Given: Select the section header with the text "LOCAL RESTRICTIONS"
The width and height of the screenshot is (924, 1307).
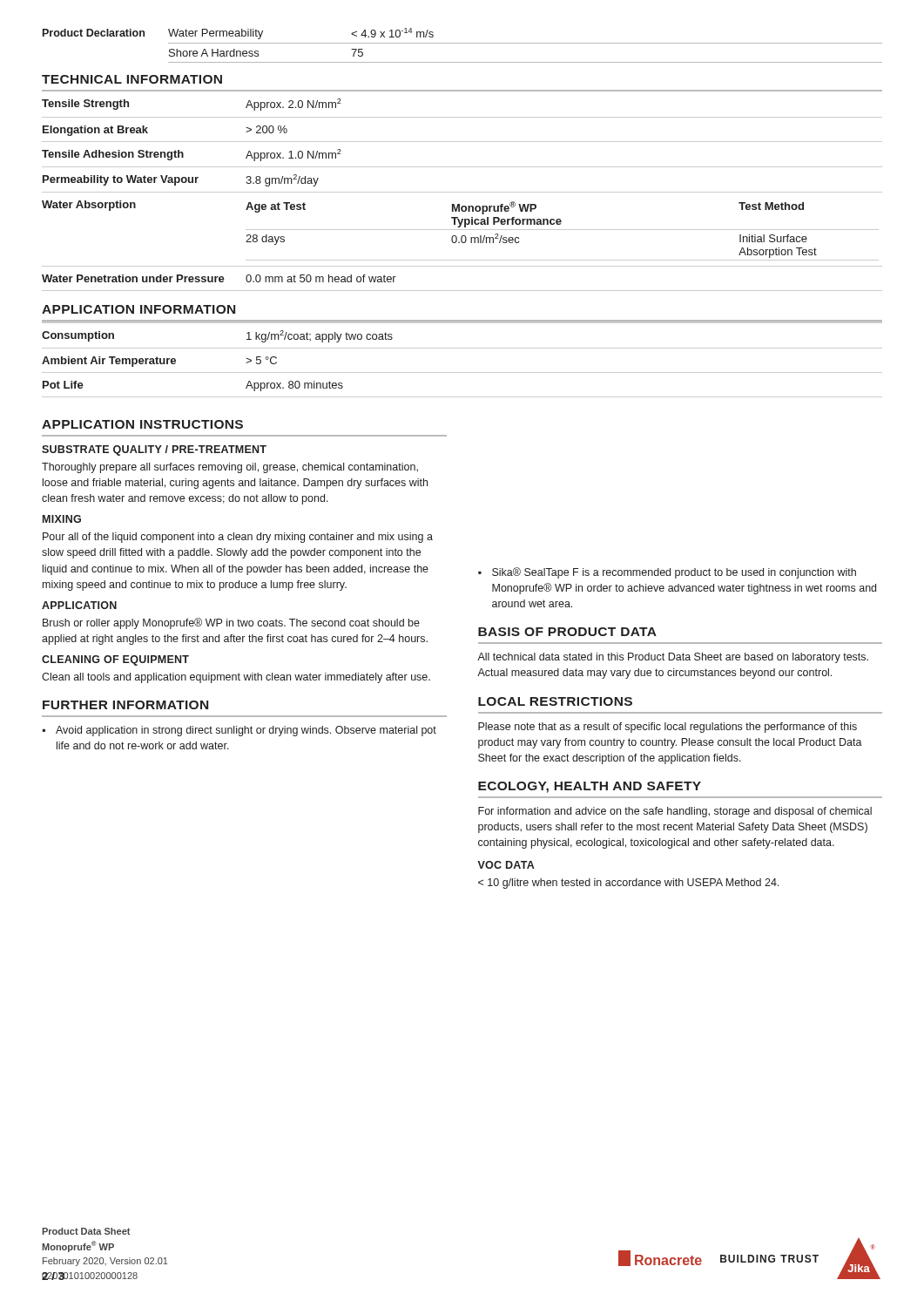Looking at the screenshot, I should tap(555, 701).
